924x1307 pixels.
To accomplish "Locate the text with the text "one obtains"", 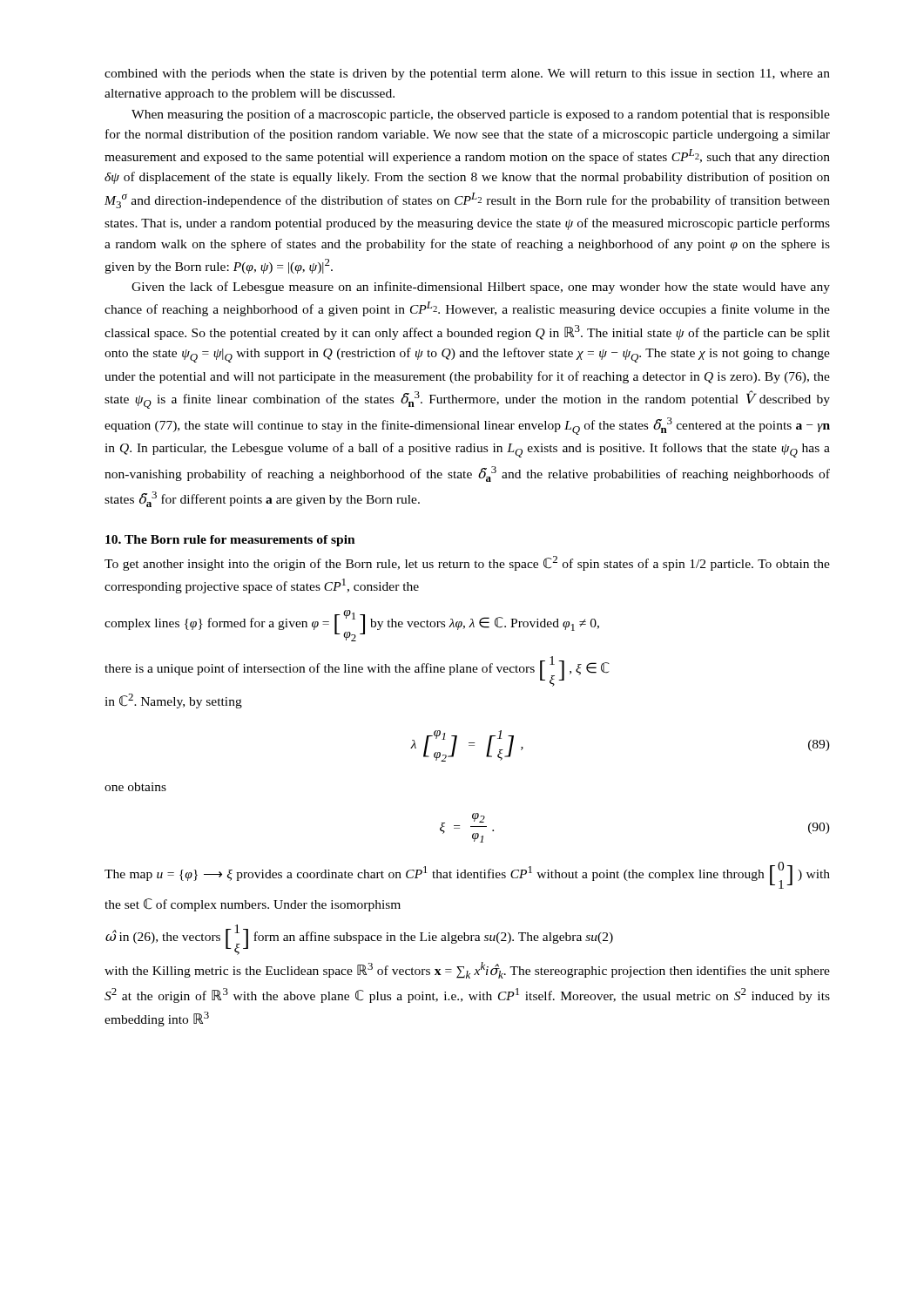I will click(x=135, y=787).
